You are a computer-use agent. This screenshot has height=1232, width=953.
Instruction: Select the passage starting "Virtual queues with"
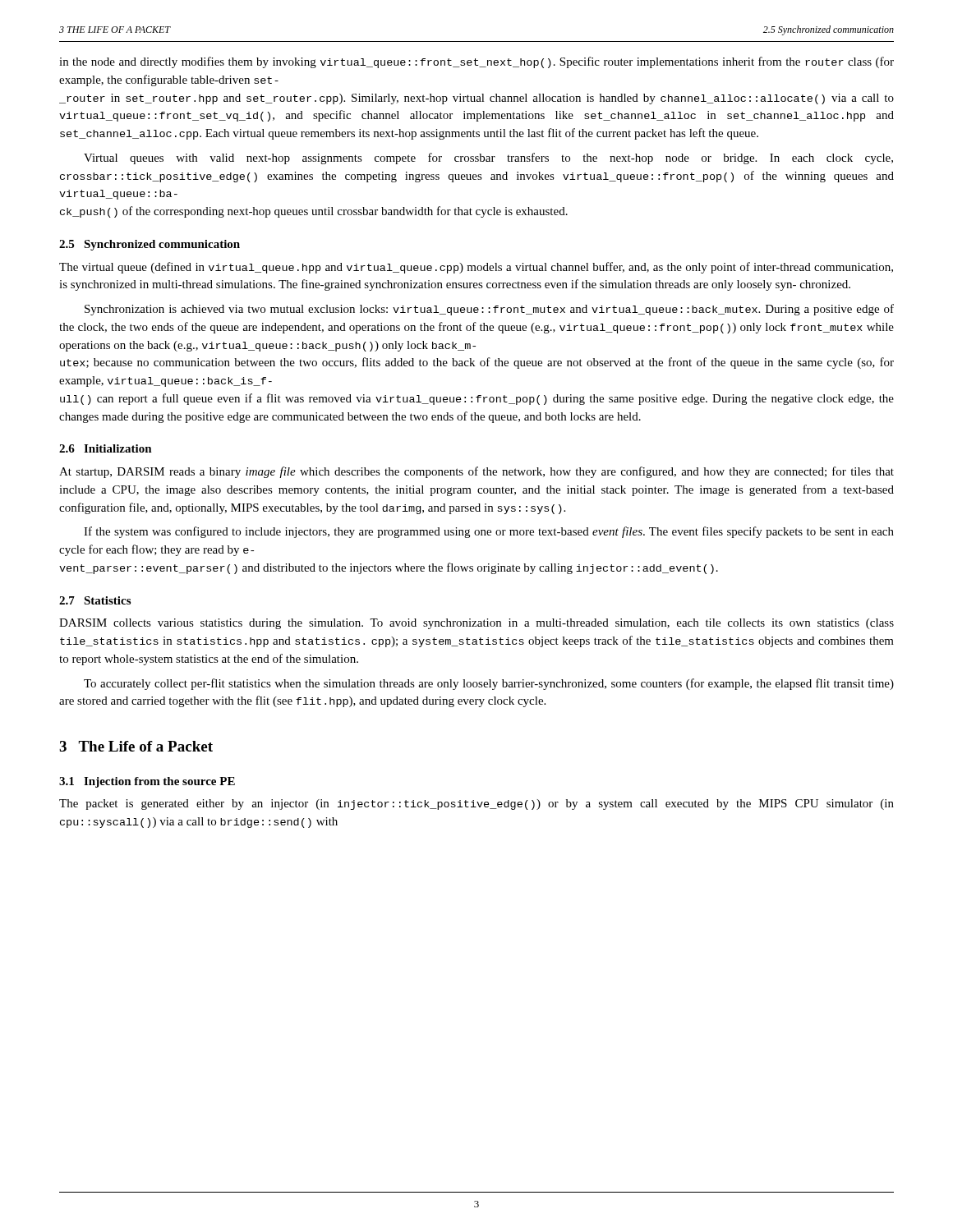click(476, 185)
